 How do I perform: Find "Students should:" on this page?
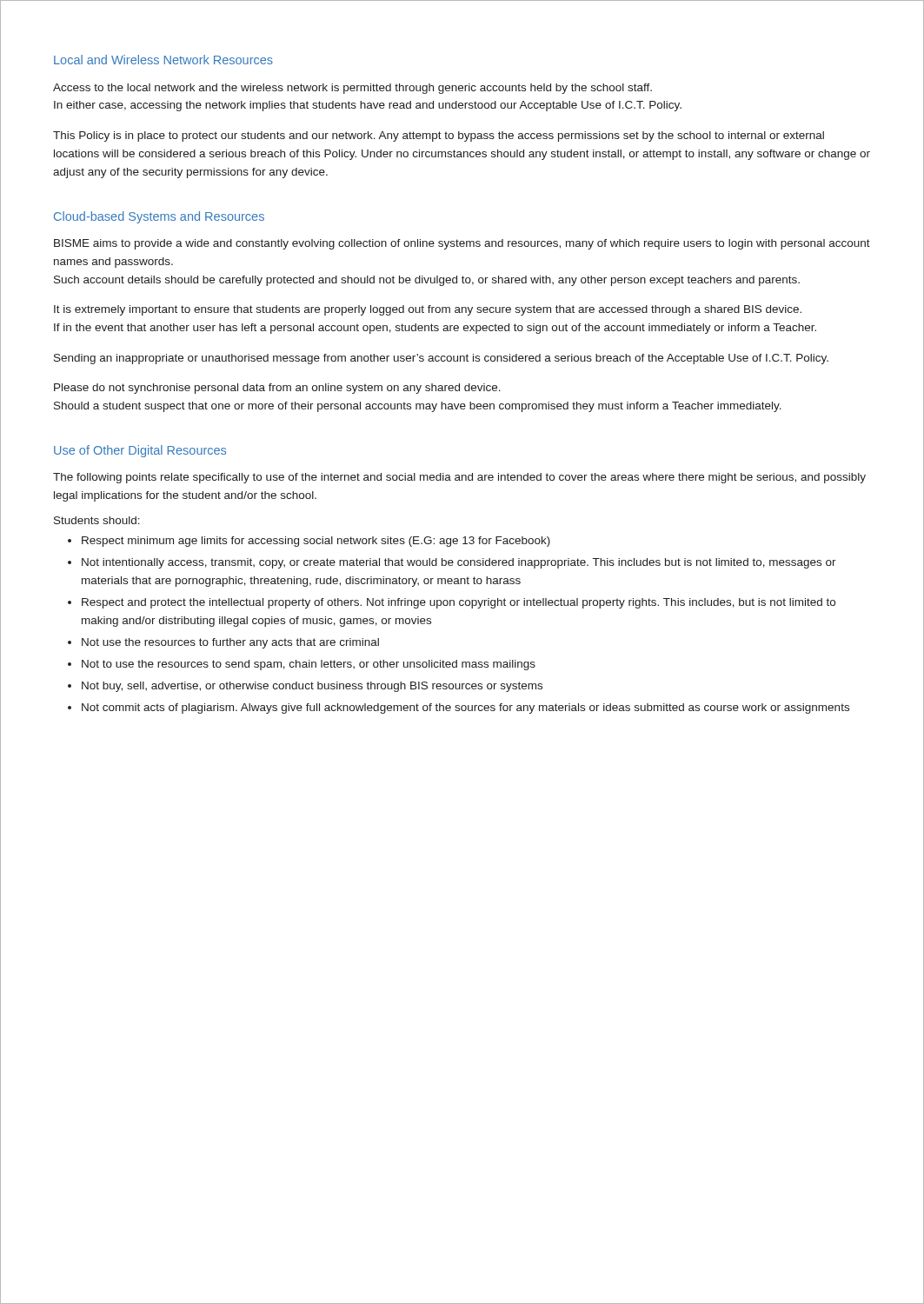click(x=97, y=520)
